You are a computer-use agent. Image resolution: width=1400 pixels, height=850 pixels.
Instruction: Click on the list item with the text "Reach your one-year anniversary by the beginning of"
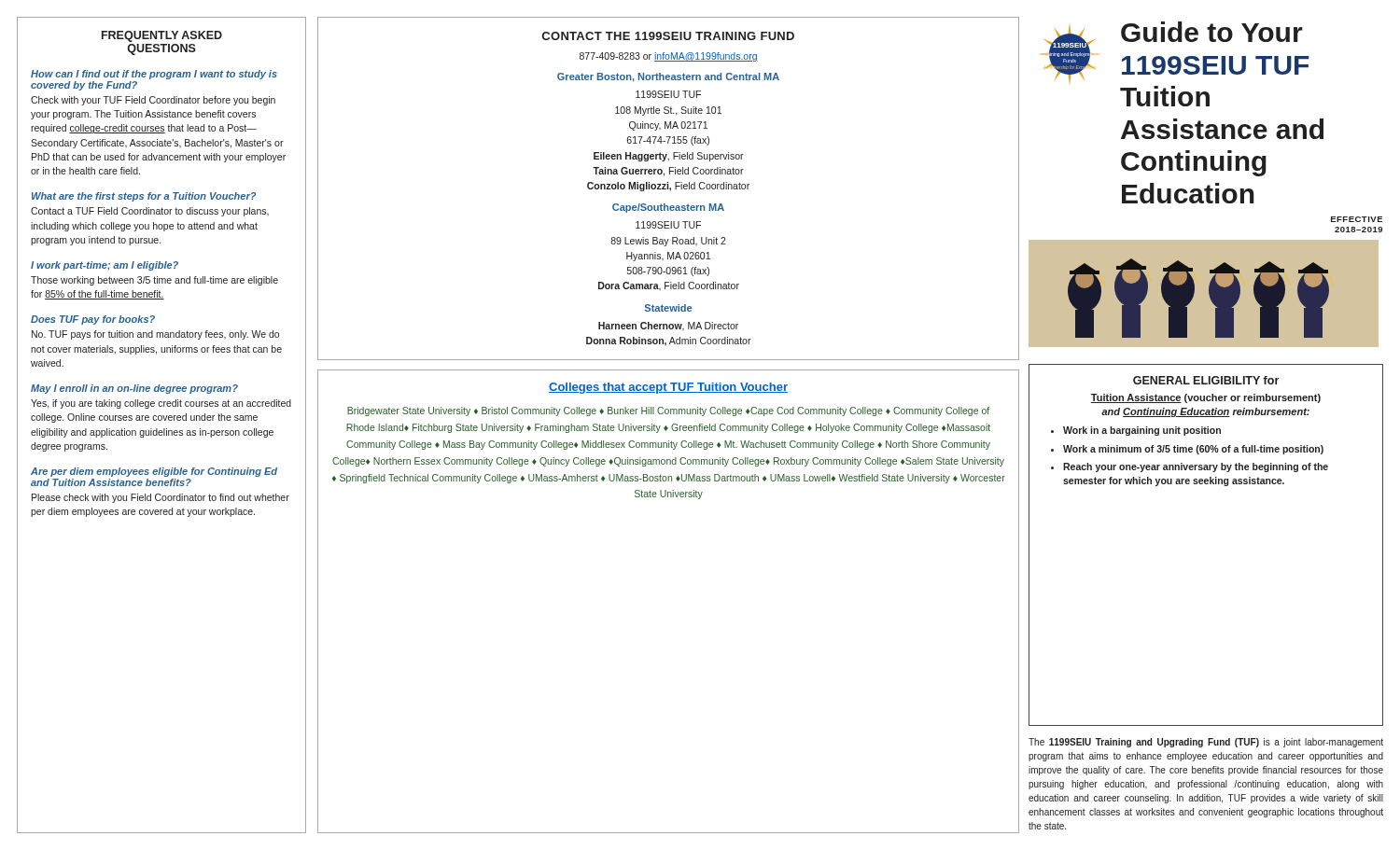pos(1196,474)
